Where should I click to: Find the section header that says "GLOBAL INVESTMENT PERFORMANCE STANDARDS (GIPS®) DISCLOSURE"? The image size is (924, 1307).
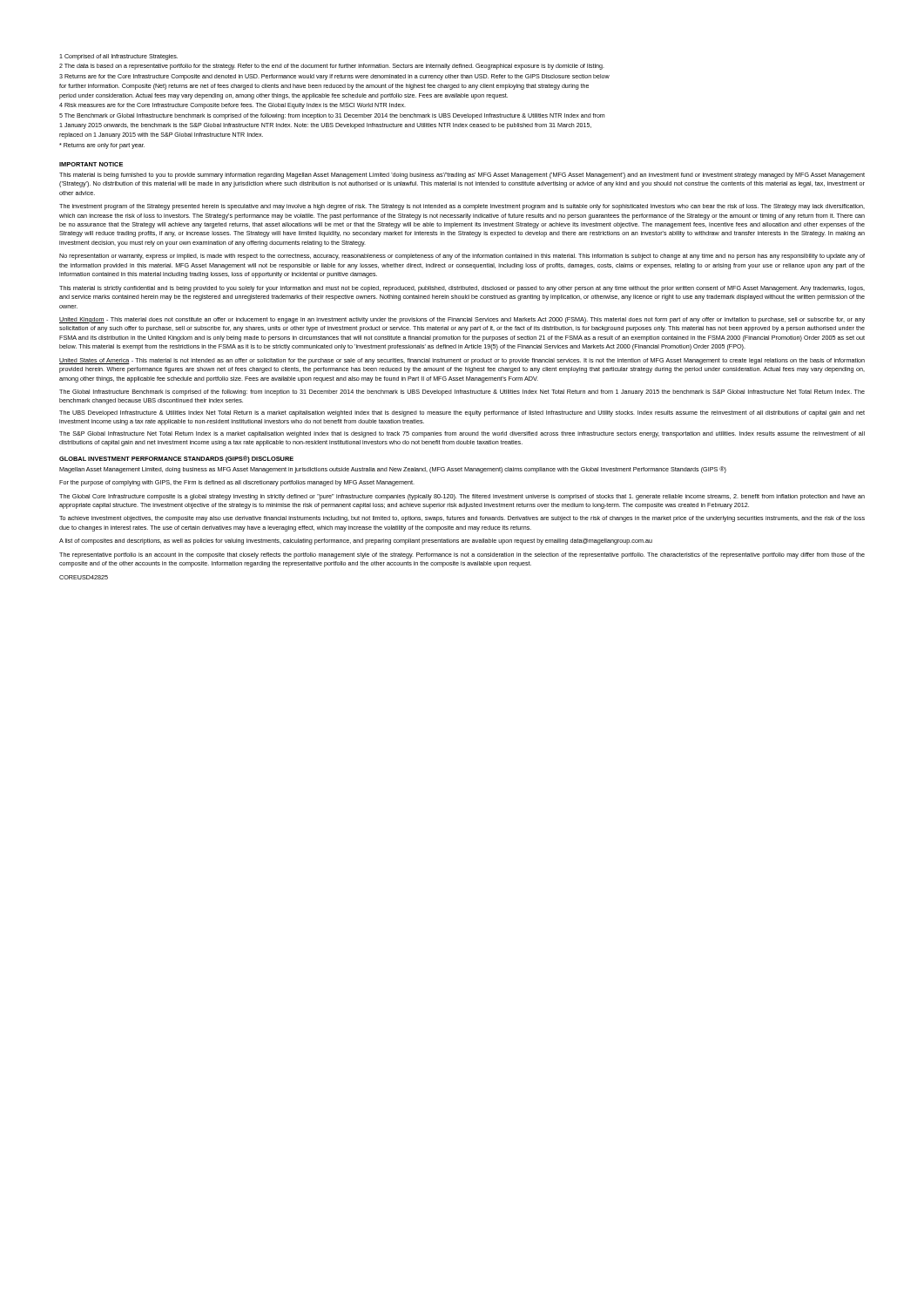coord(176,458)
